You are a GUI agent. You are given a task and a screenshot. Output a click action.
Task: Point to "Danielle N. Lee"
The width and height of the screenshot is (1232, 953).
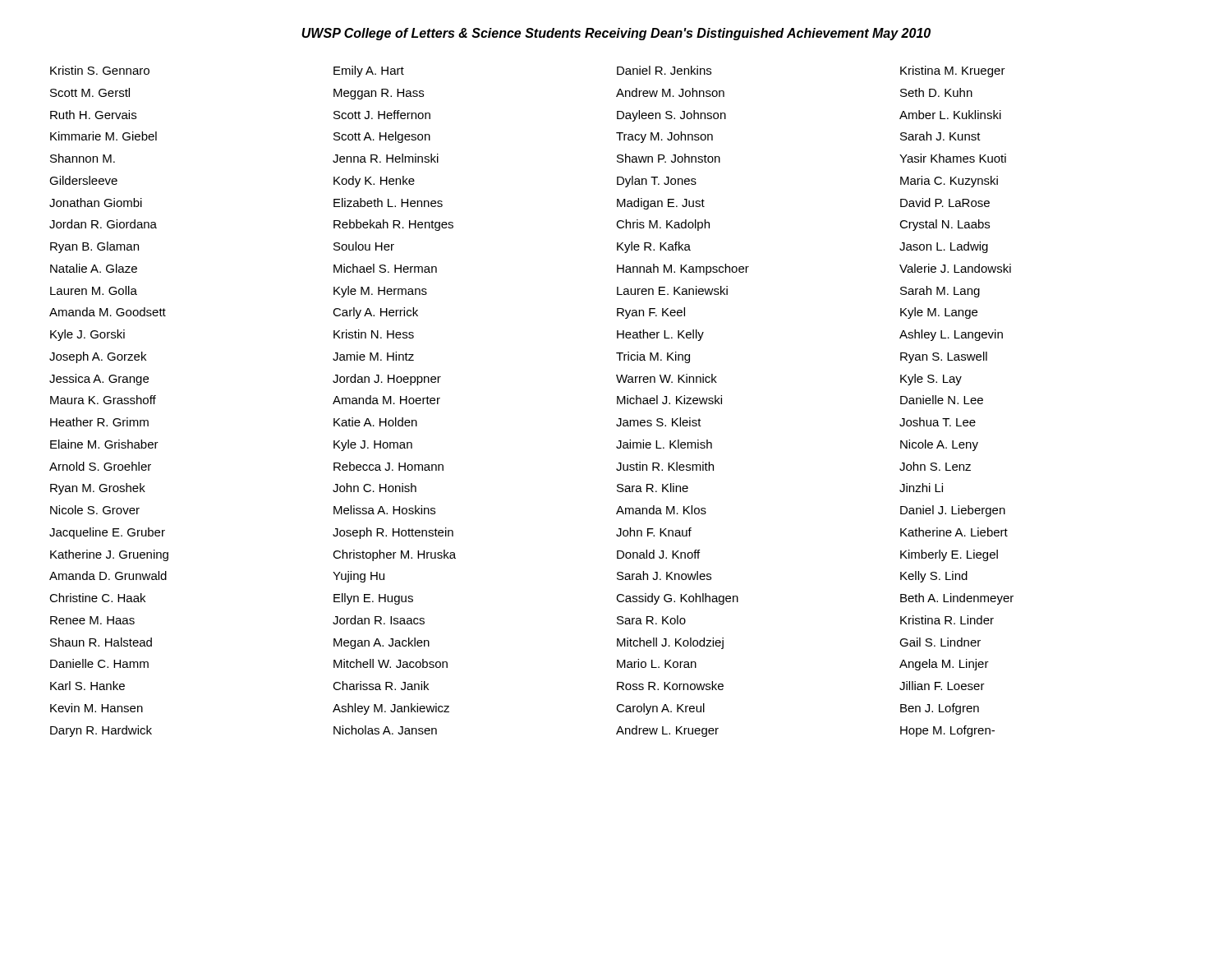(x=941, y=400)
